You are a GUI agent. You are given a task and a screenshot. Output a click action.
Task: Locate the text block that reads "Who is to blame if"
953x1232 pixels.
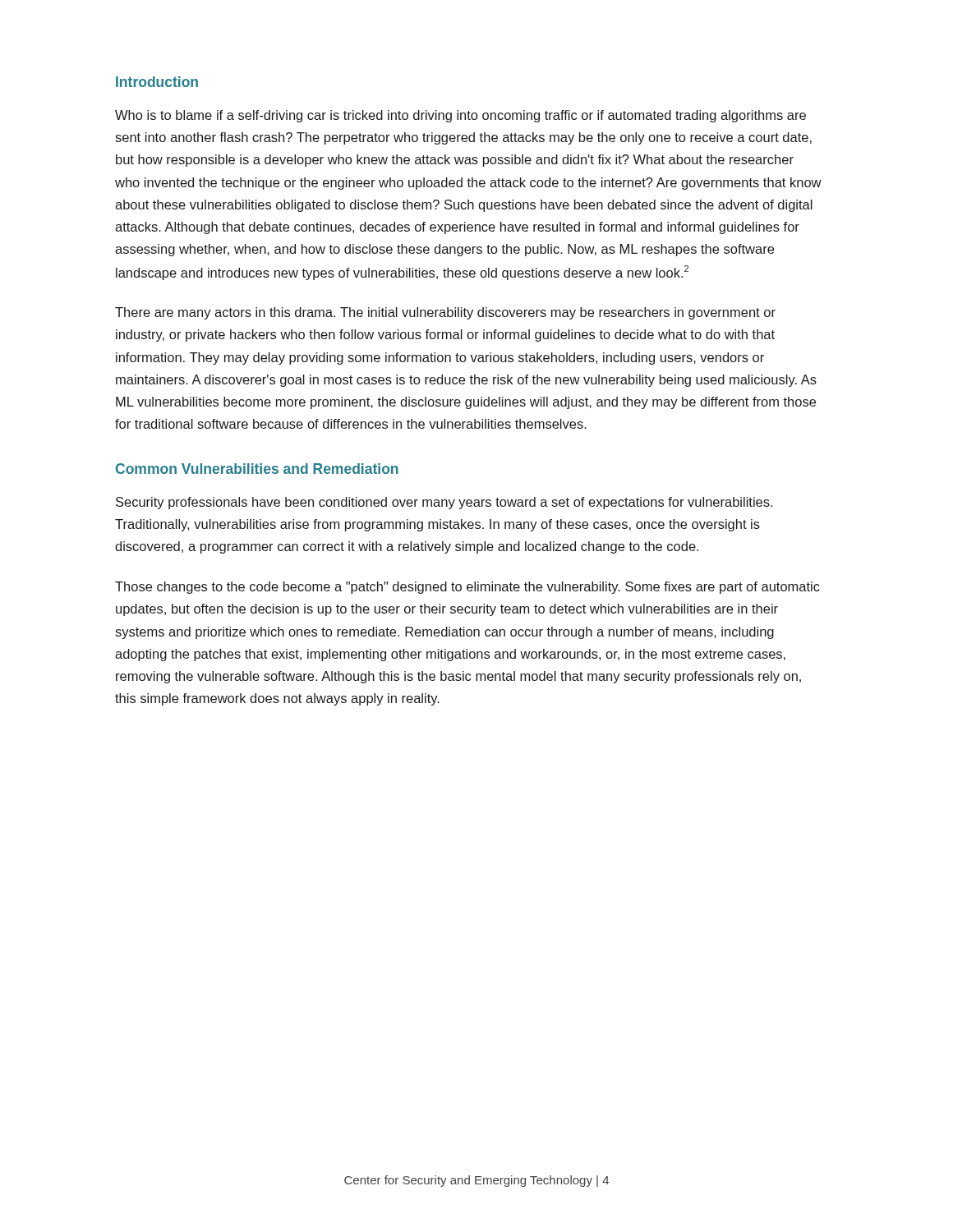point(468,193)
